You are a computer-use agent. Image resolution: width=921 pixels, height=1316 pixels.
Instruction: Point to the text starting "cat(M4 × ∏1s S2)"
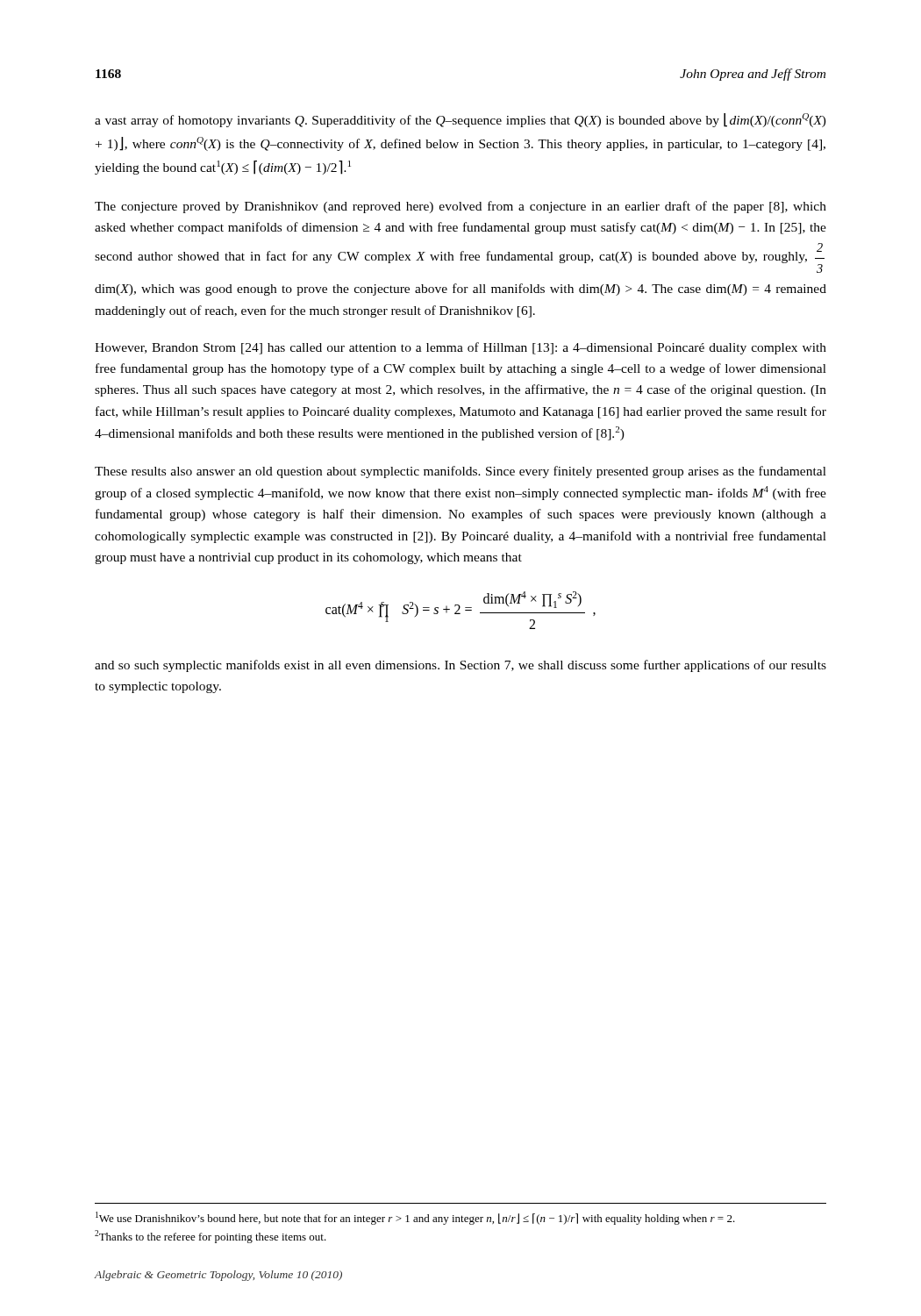coord(460,611)
